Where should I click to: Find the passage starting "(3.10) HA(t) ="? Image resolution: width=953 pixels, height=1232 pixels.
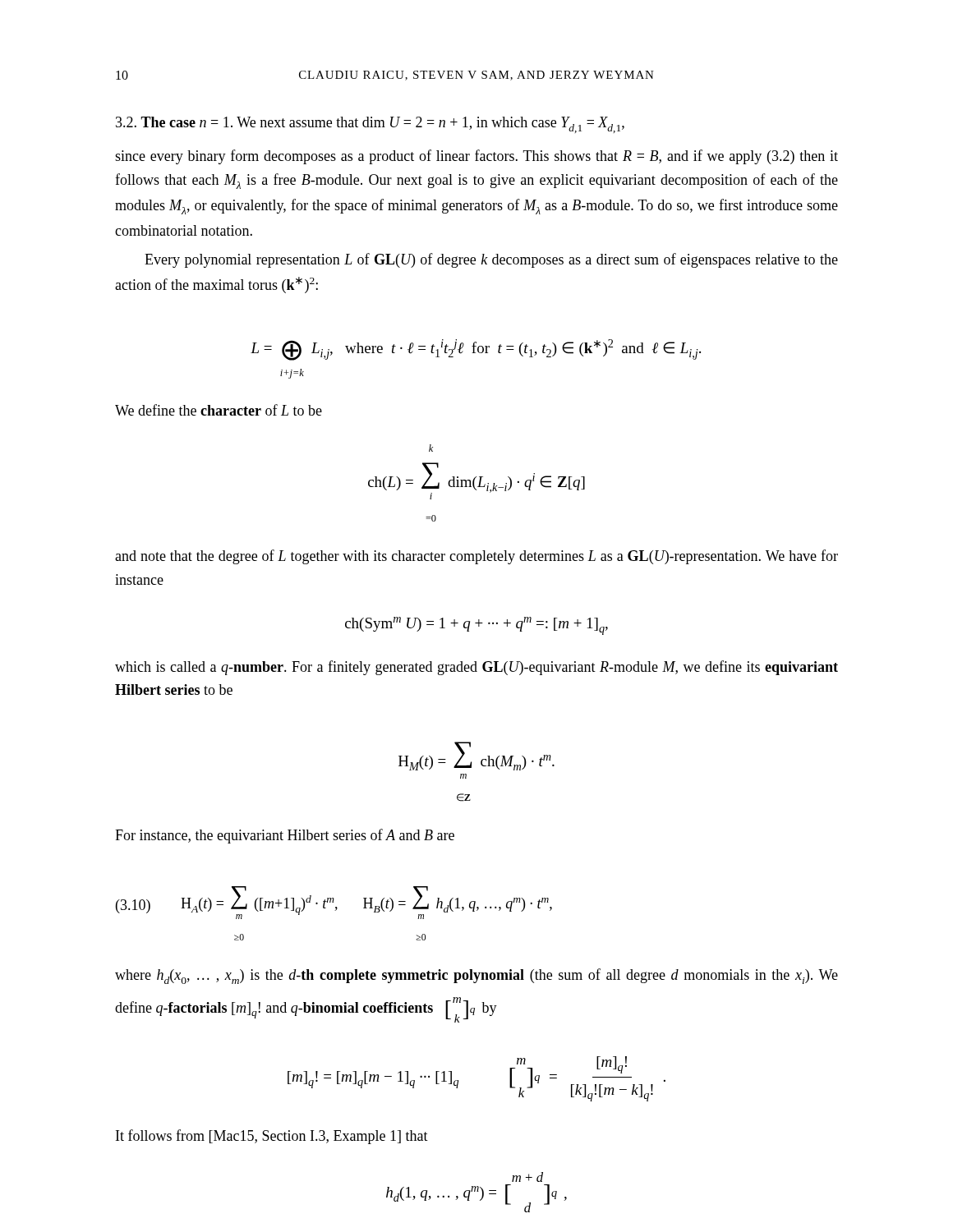point(476,906)
